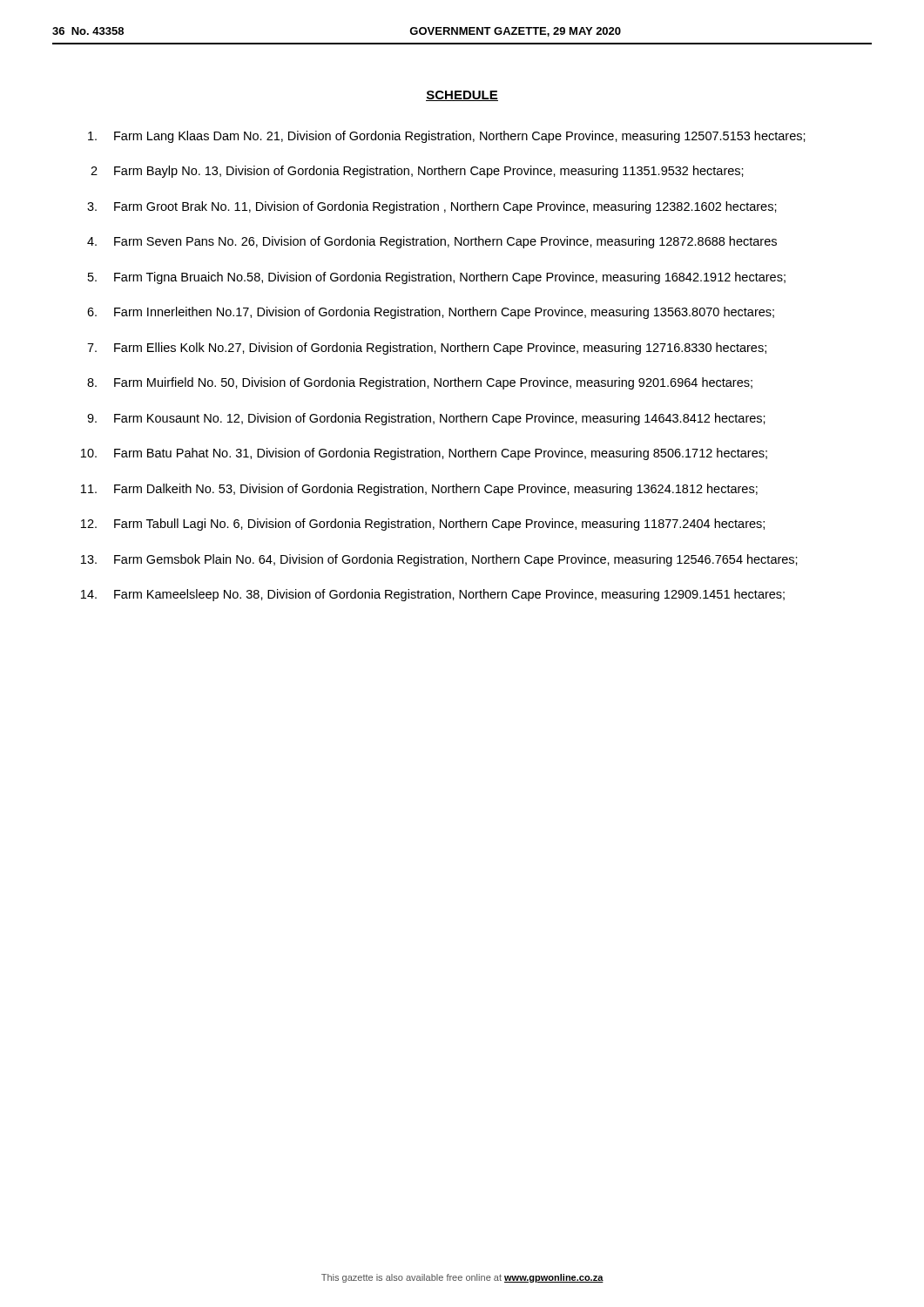Select the text starting "13. Farm Gemsbok Plain"
924x1307 pixels.
pos(462,559)
